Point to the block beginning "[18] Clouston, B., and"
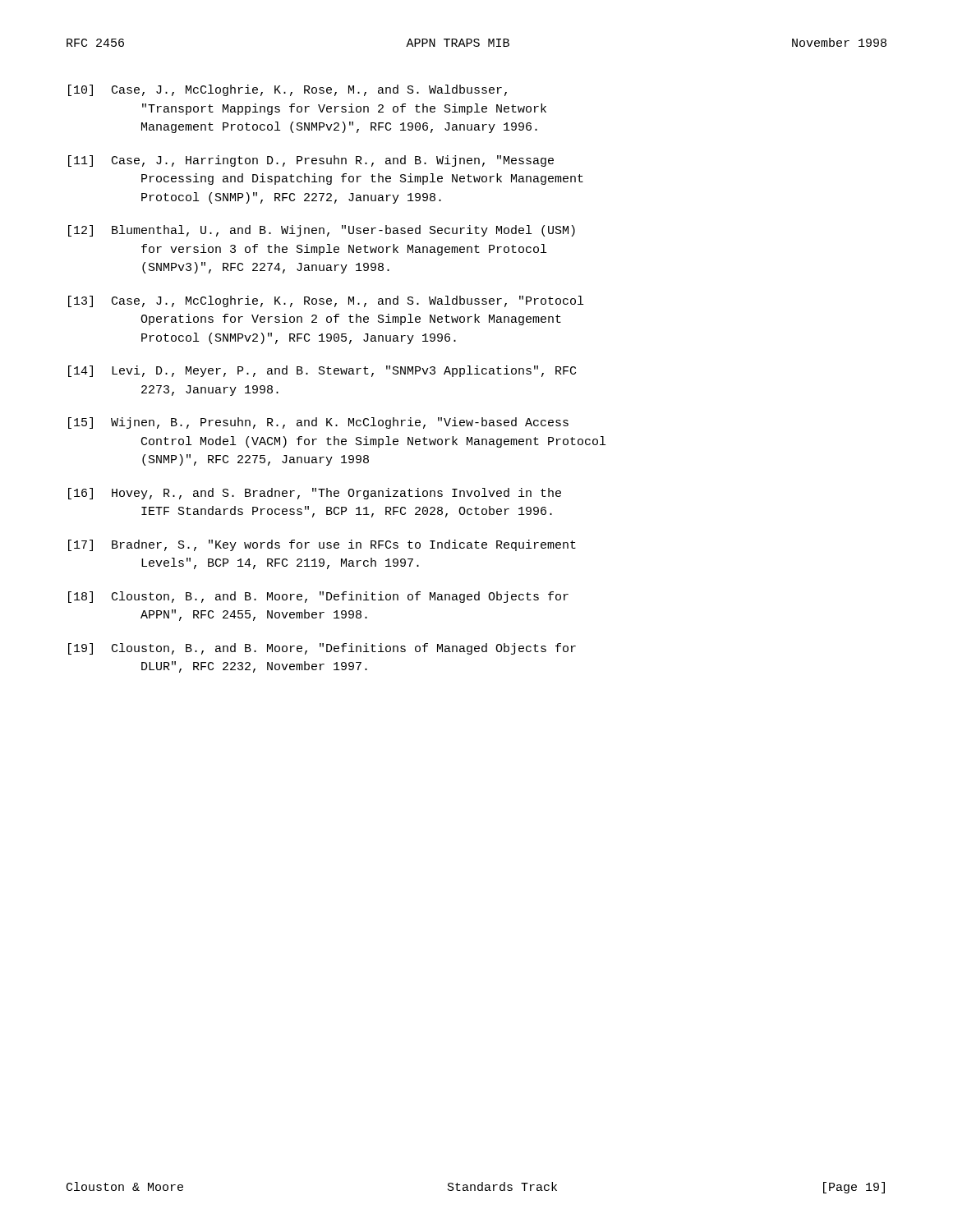953x1232 pixels. click(x=476, y=607)
